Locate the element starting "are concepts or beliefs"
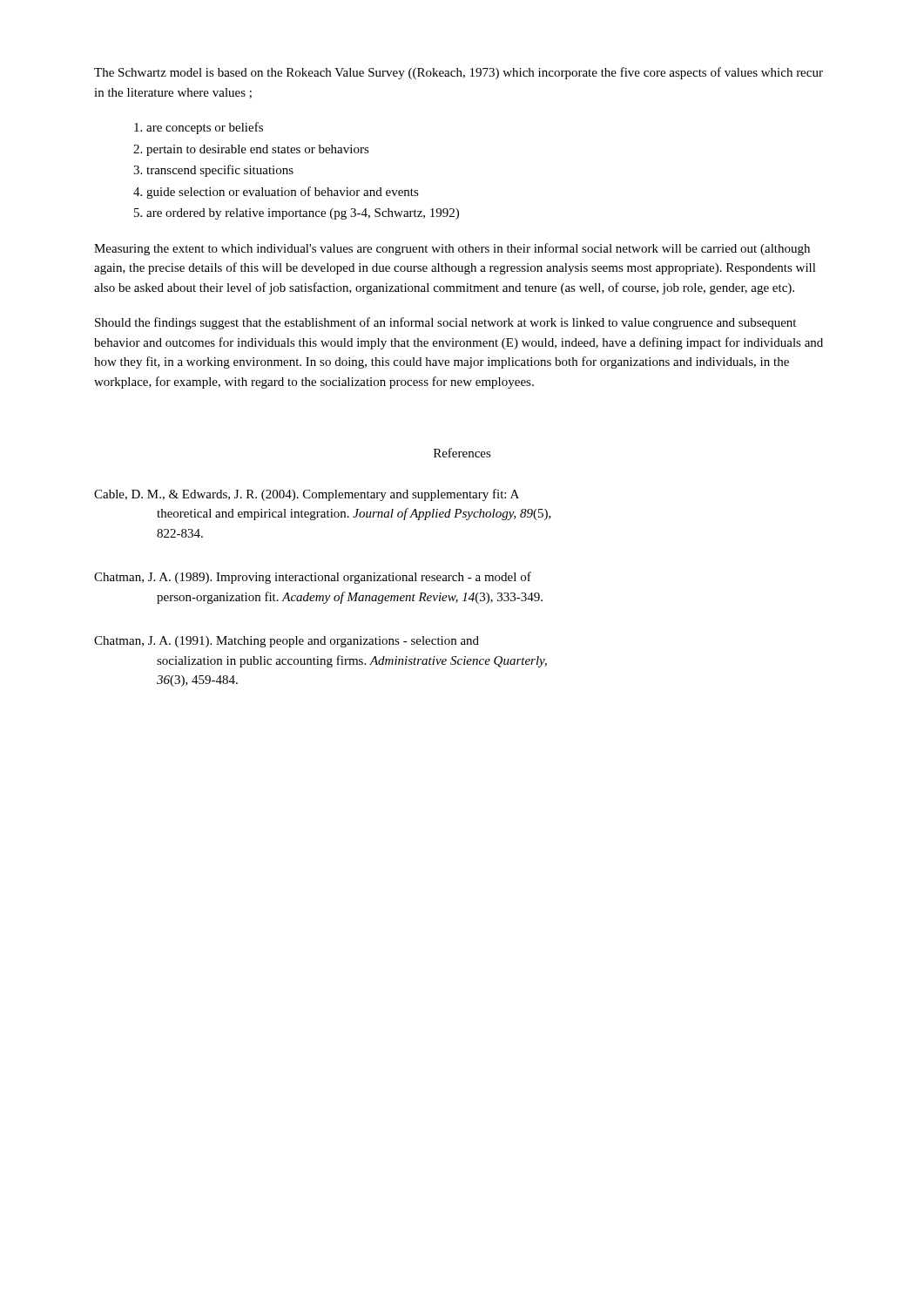Screen dimensions: 1307x924 pyautogui.click(x=205, y=128)
